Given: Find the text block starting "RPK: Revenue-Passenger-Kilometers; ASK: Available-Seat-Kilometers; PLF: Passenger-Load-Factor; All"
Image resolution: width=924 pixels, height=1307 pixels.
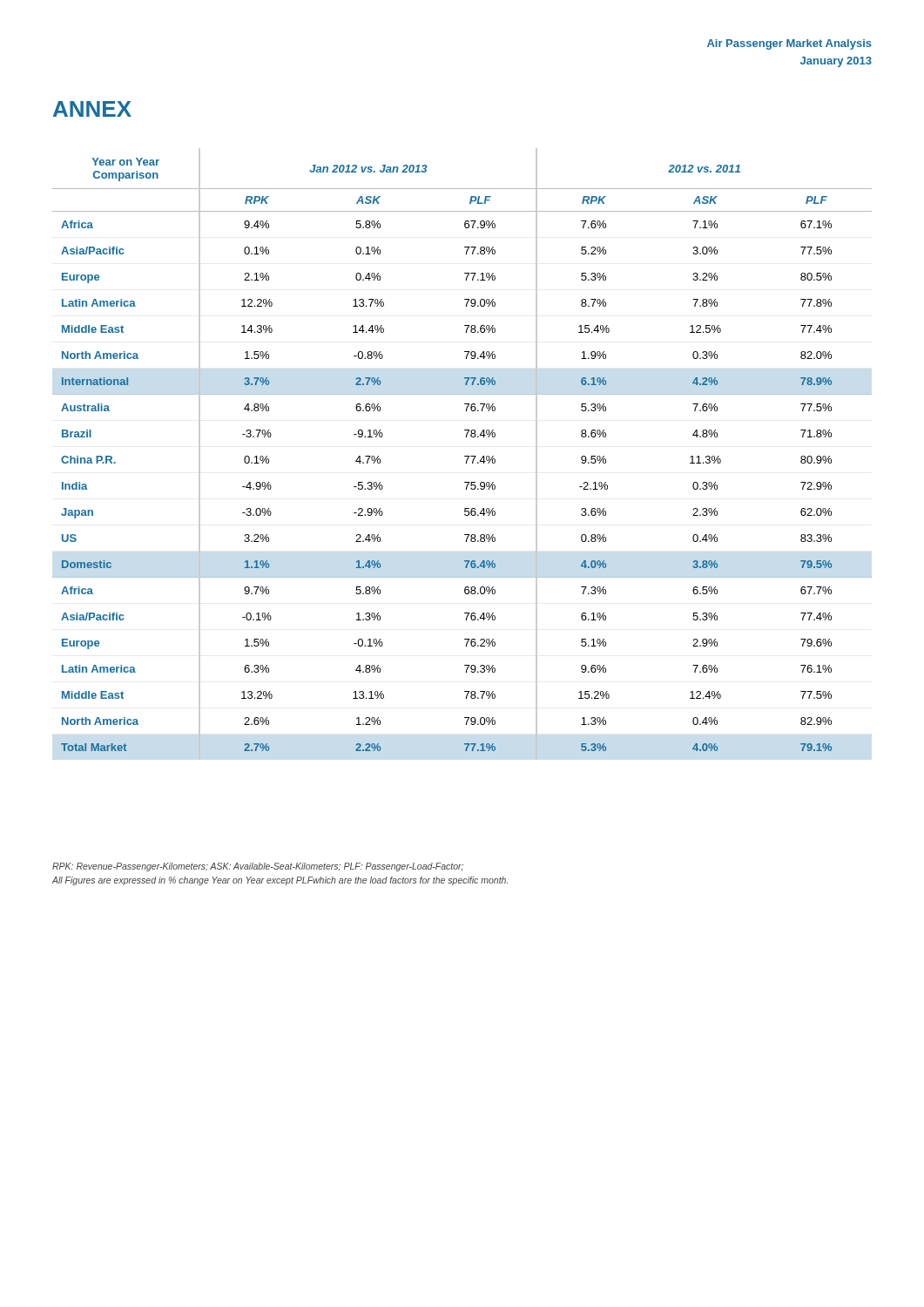Looking at the screenshot, I should 281,873.
